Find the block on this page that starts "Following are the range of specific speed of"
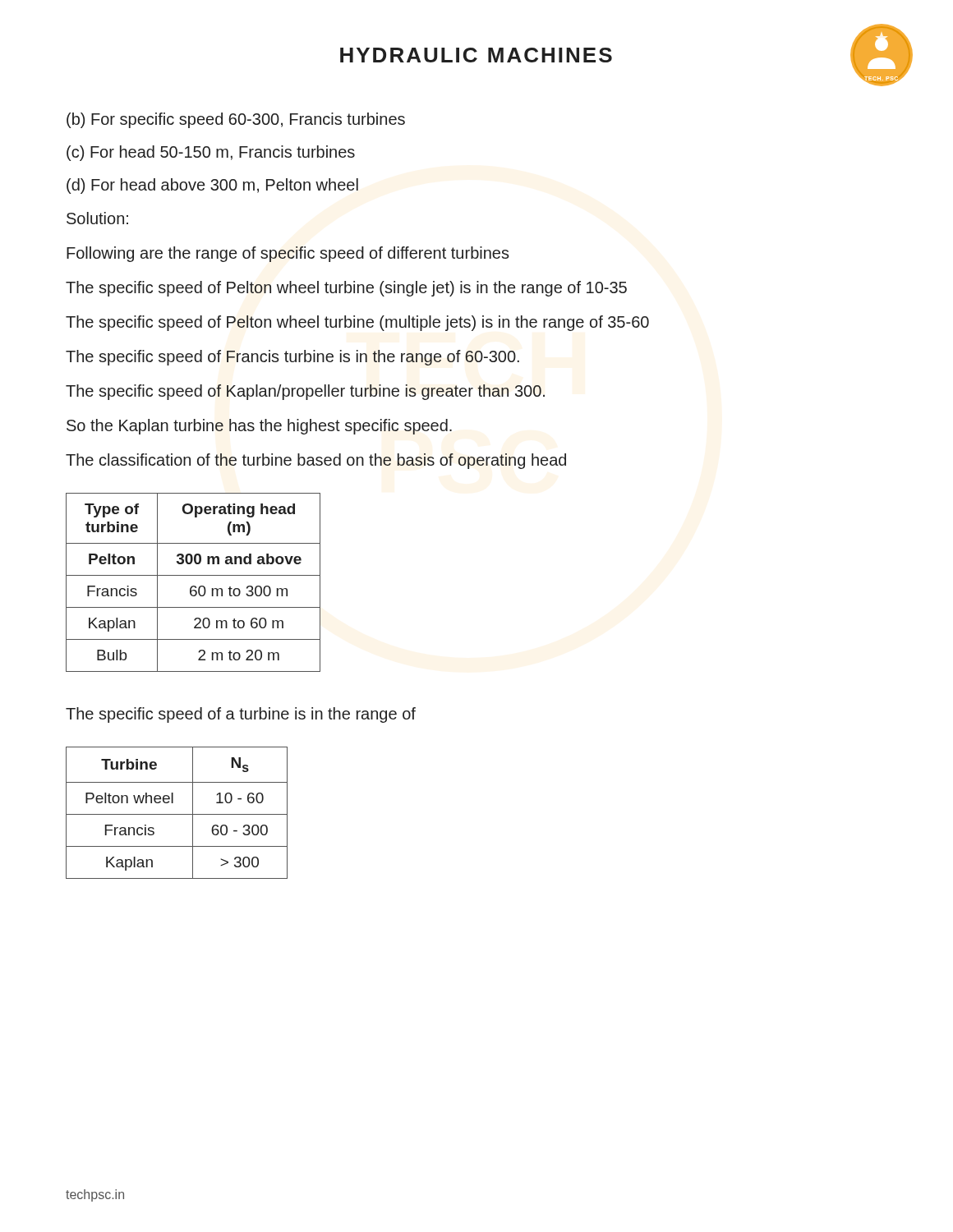The image size is (953, 1232). [x=288, y=253]
